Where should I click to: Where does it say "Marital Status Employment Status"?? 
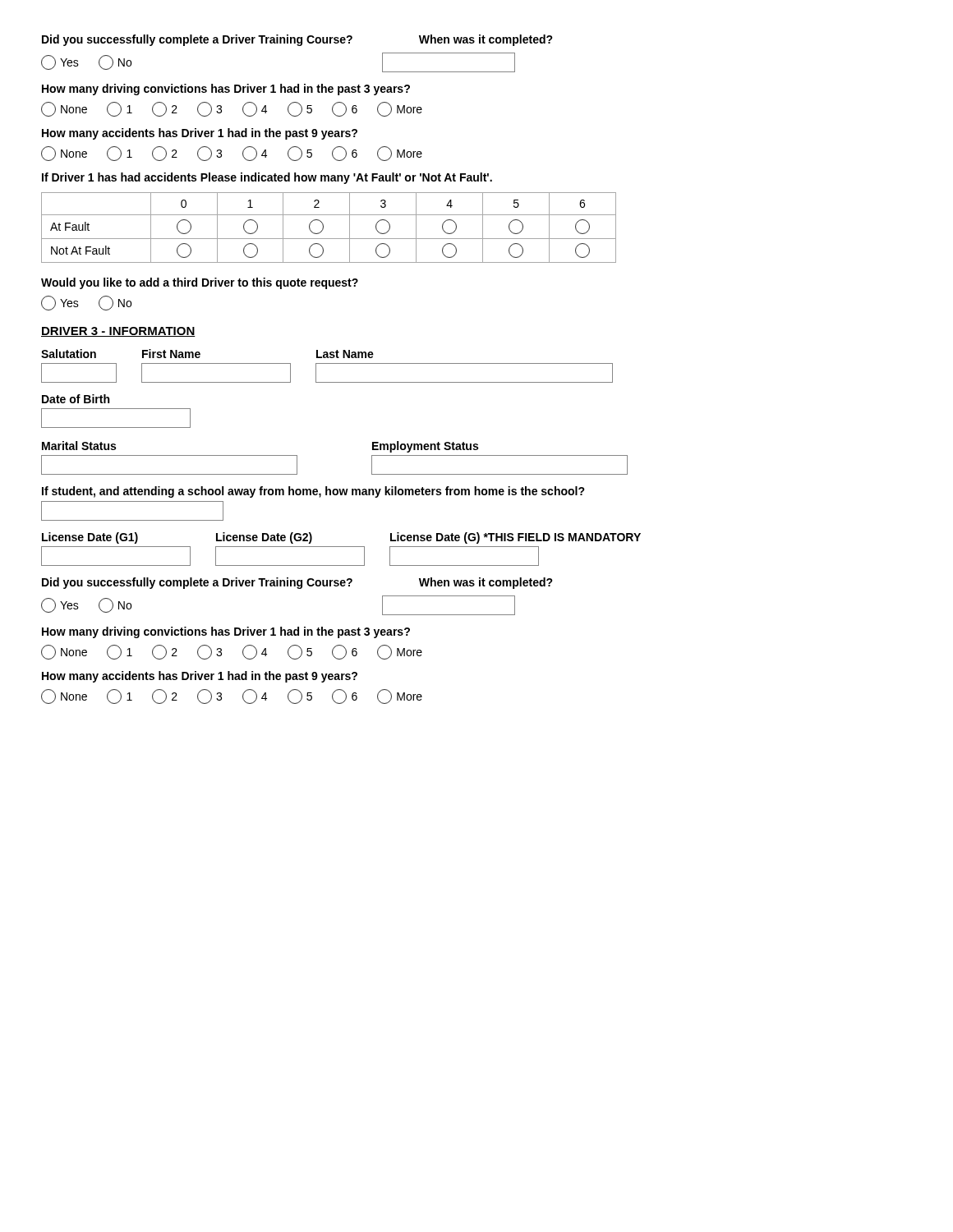pyautogui.click(x=73, y=446)
